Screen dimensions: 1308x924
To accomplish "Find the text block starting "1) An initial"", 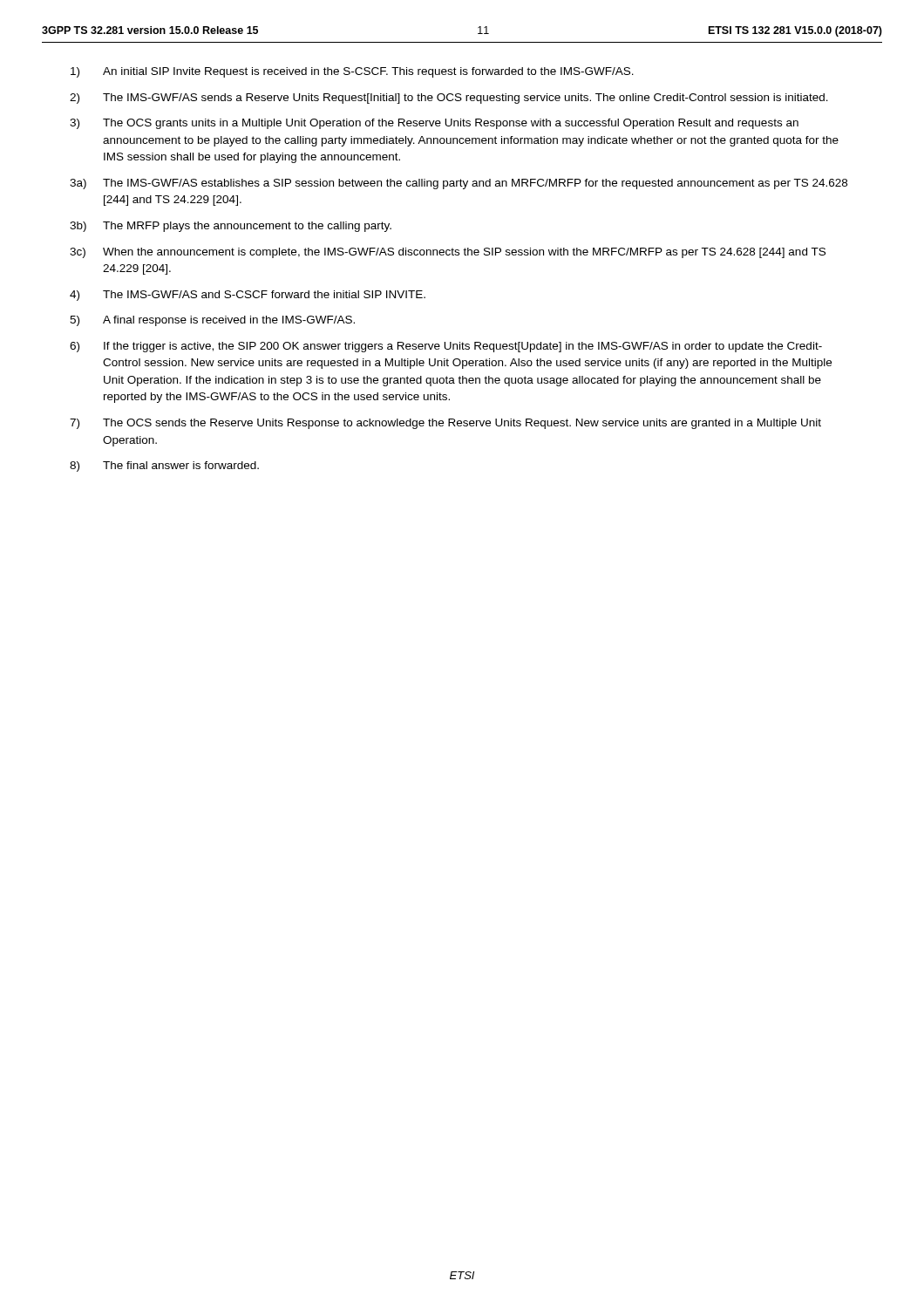I will coord(462,71).
